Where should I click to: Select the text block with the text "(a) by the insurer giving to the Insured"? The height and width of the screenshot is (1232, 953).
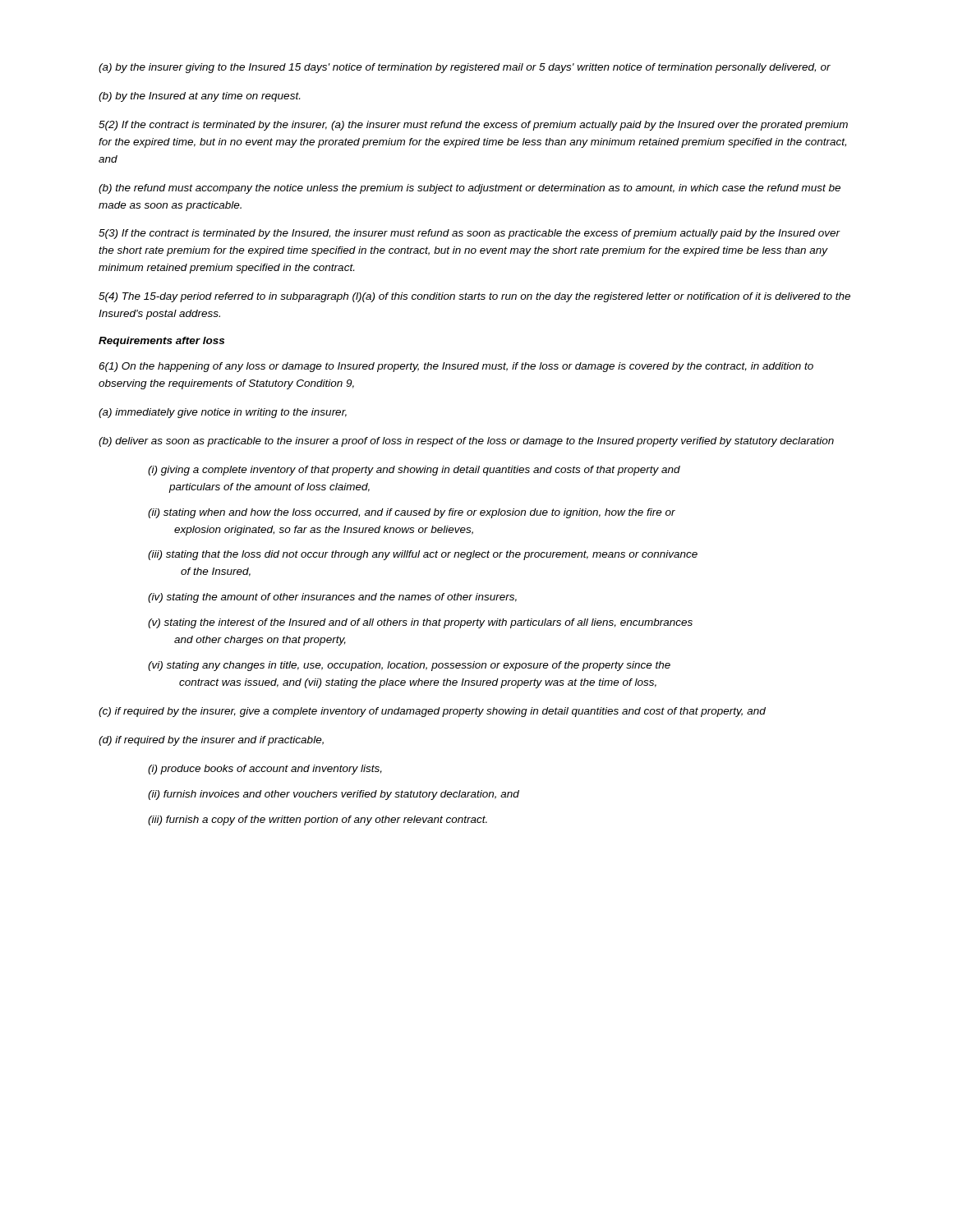click(x=476, y=68)
